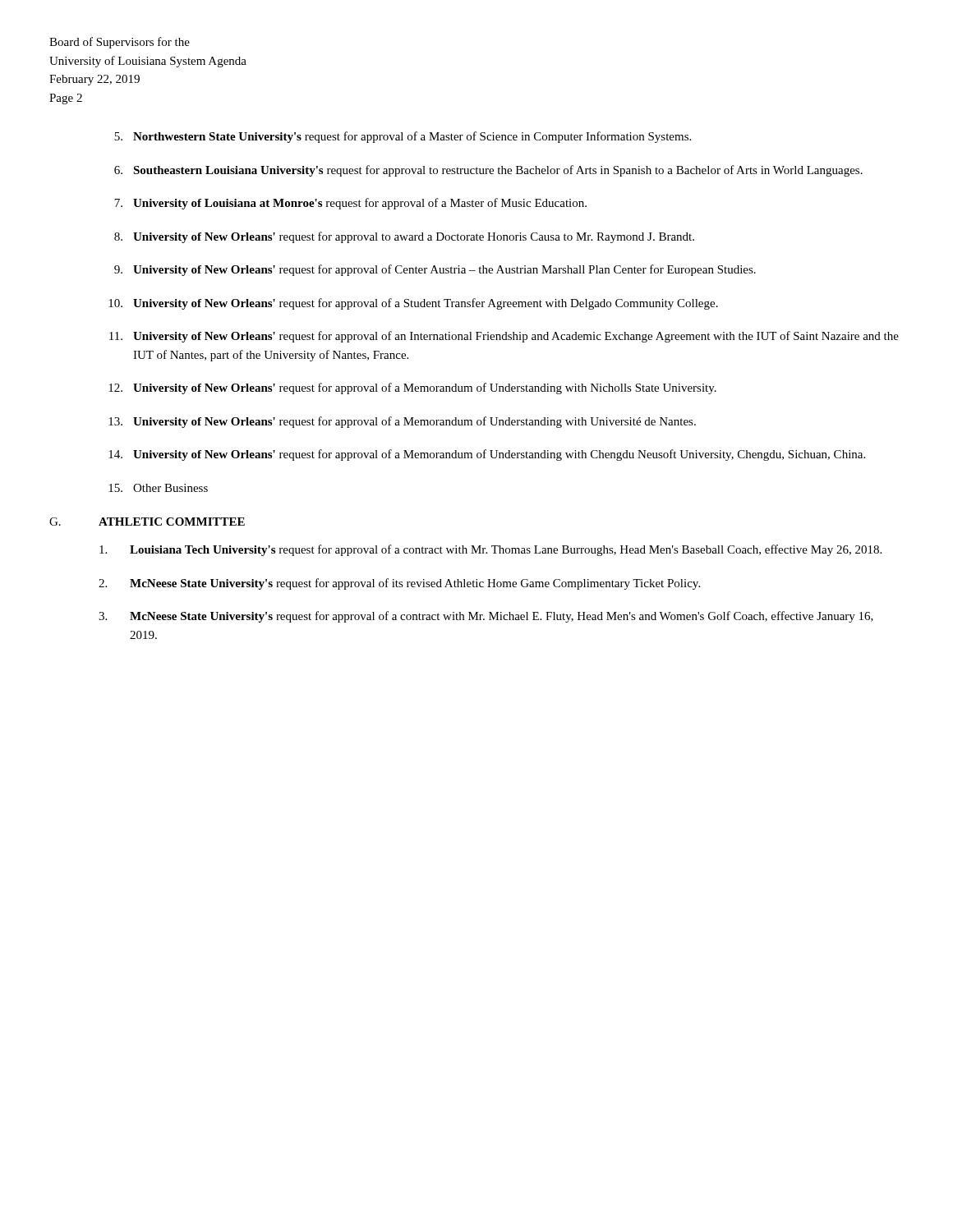The height and width of the screenshot is (1232, 953).
Task: Point to the text block starting "6. Southeastern Louisiana"
Action: tap(476, 170)
